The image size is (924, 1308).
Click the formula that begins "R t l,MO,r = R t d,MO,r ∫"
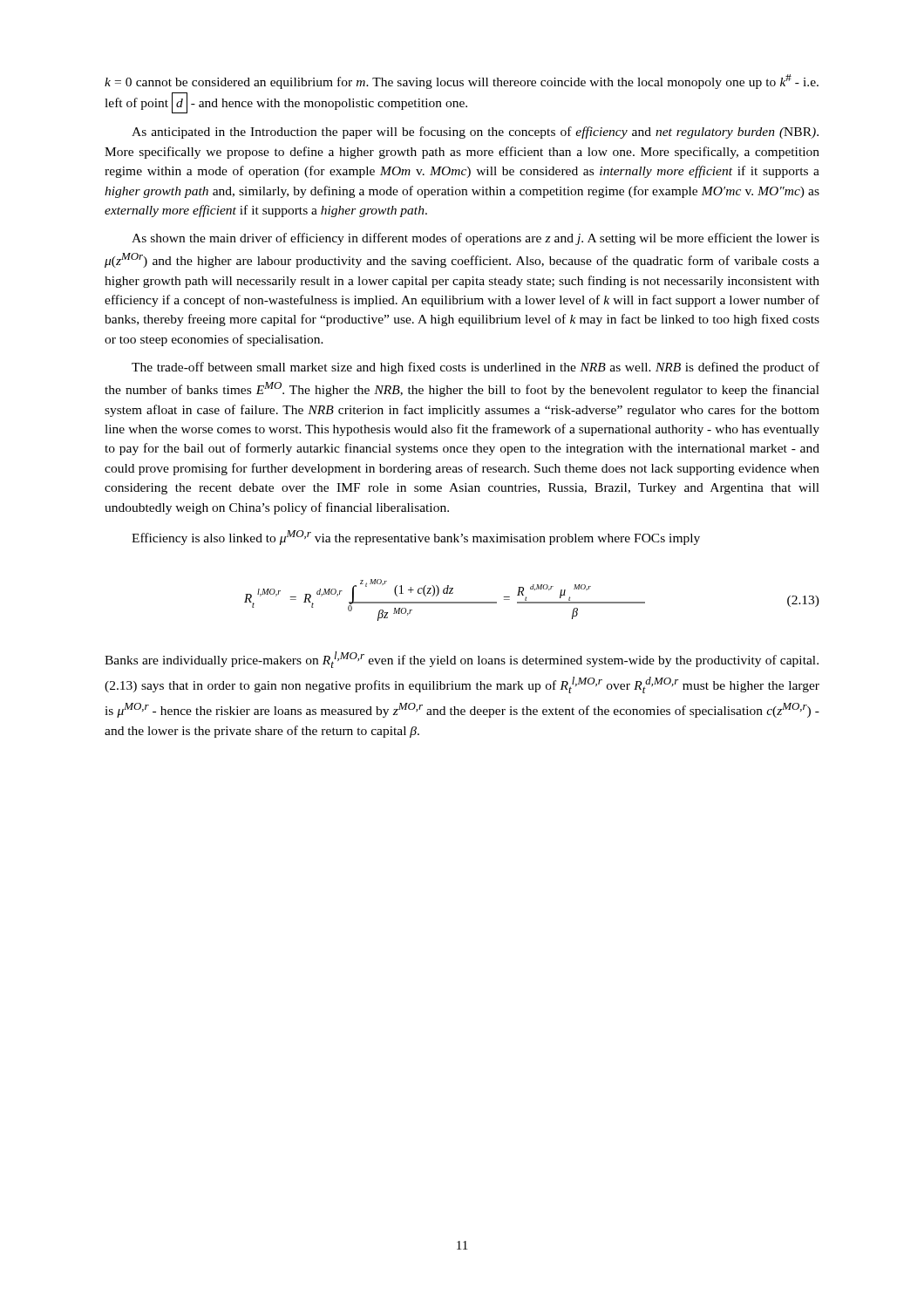[x=462, y=600]
